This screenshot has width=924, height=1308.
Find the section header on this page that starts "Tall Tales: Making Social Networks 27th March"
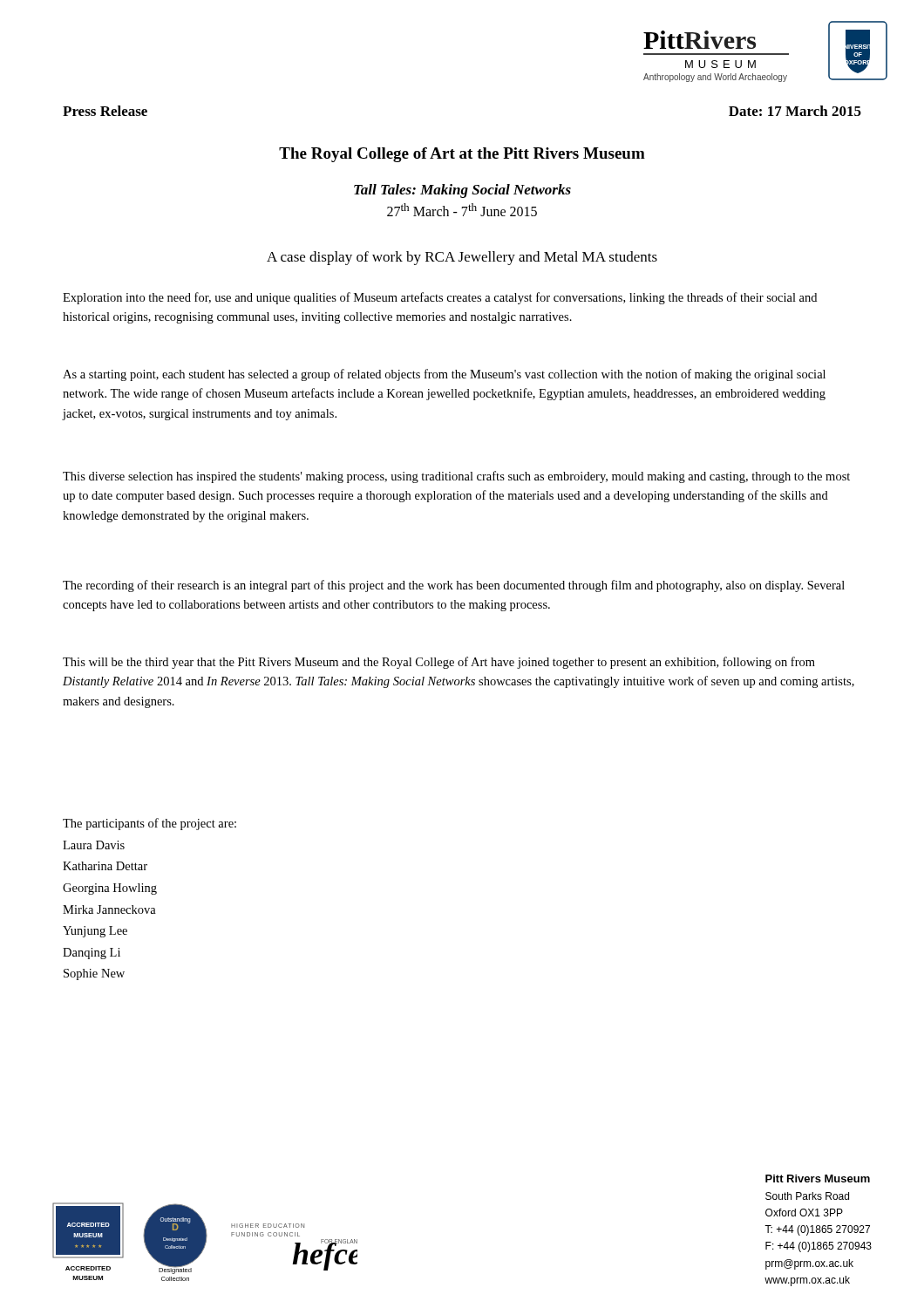[462, 201]
